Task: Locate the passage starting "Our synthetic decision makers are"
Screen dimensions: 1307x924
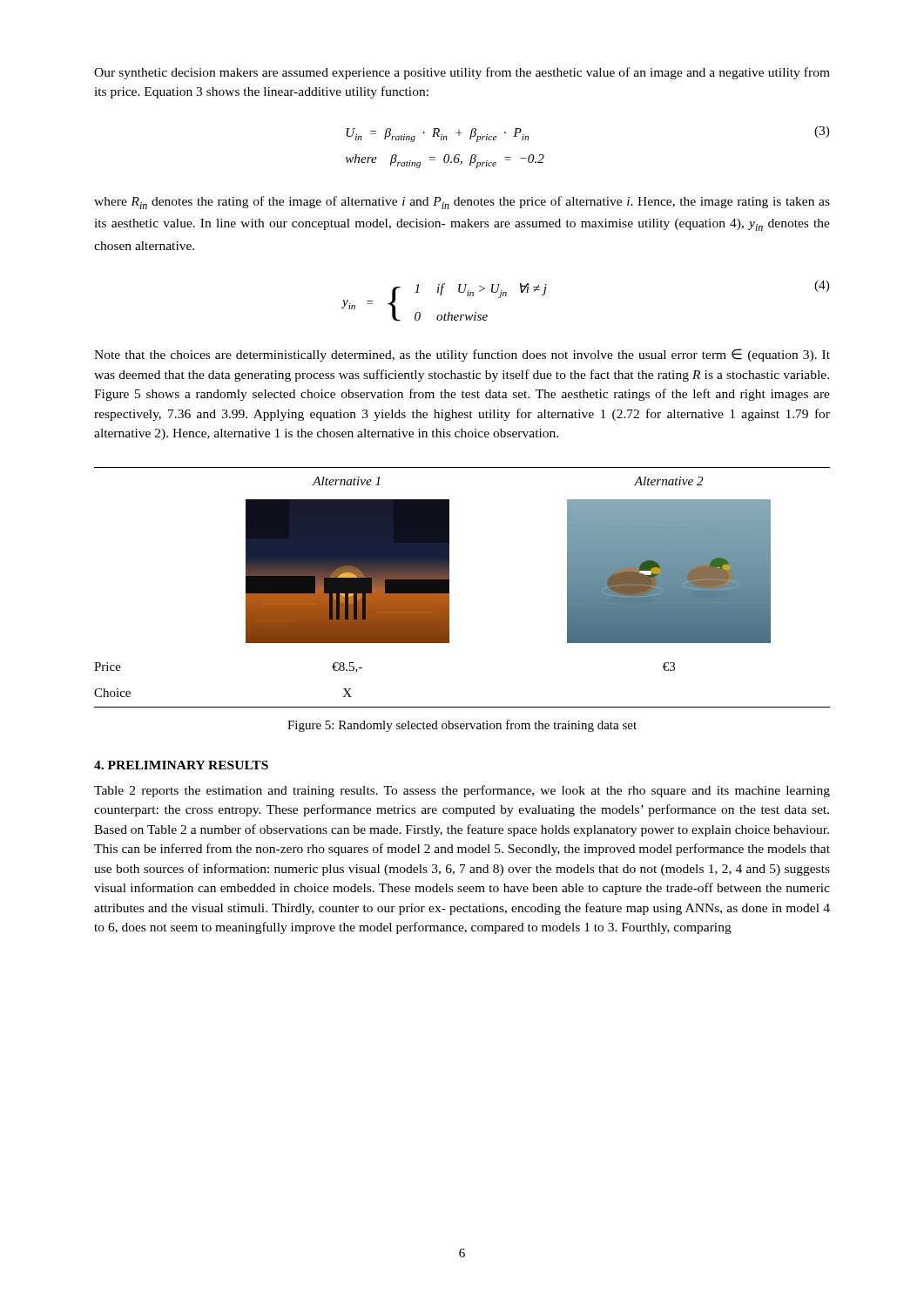Action: pyautogui.click(x=462, y=82)
